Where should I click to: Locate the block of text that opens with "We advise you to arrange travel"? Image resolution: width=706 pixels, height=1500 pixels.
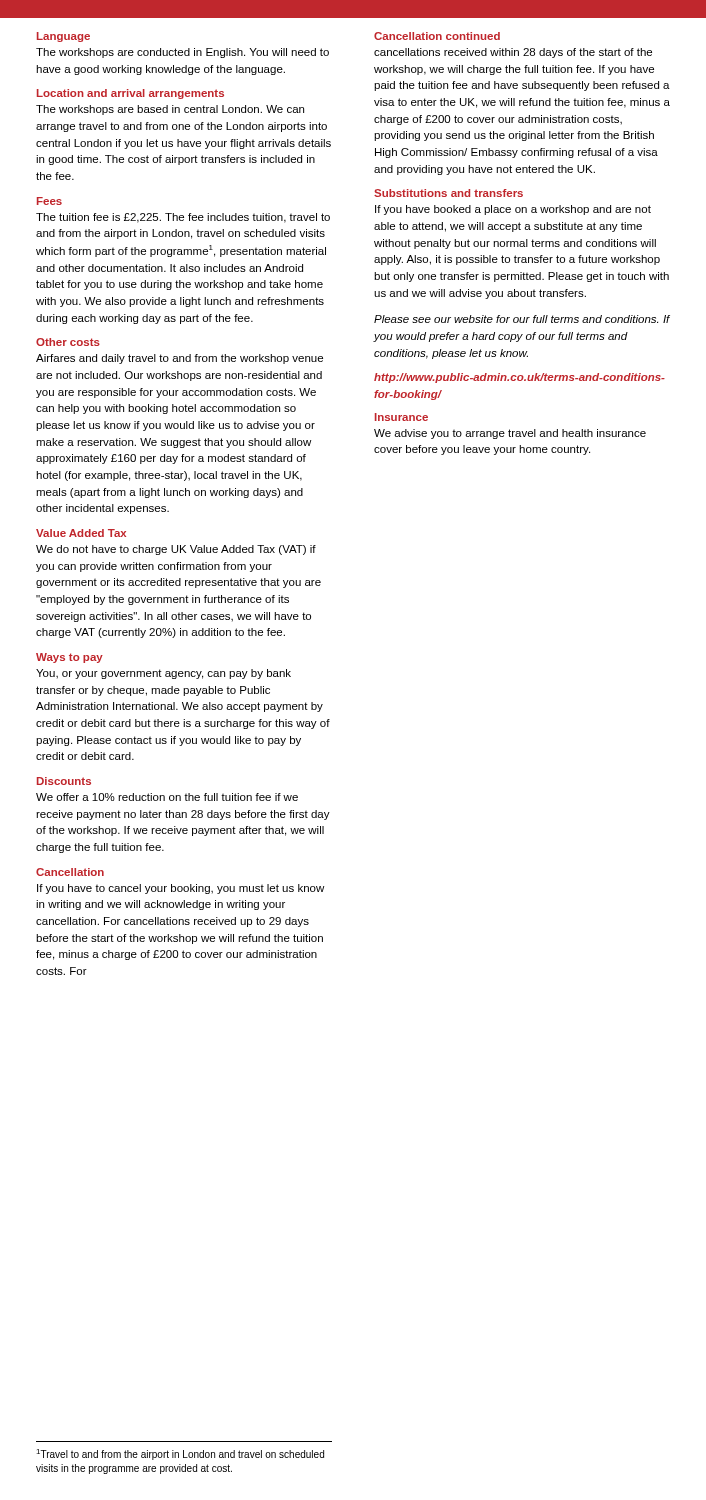522,441
